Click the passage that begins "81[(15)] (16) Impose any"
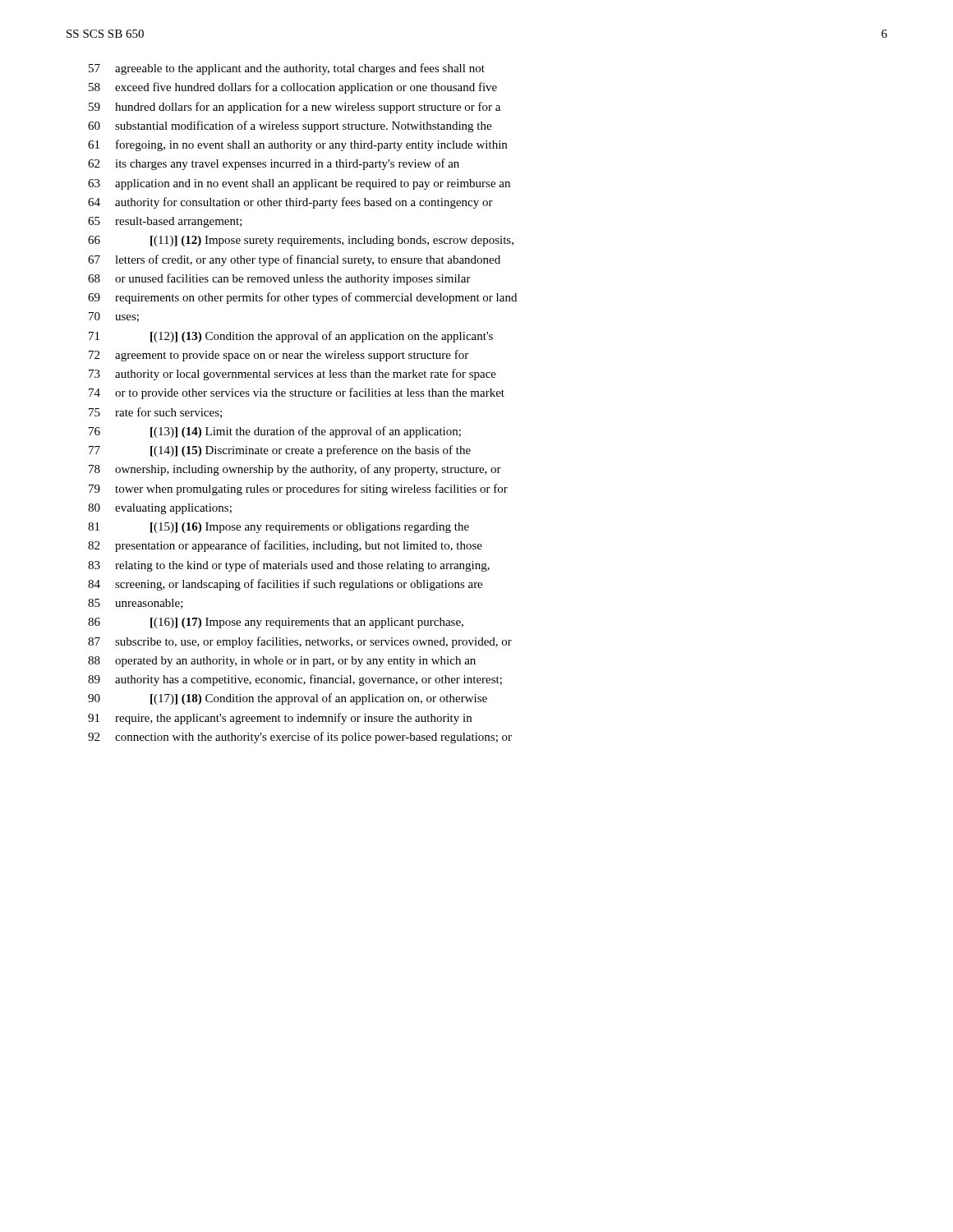953x1232 pixels. coord(476,565)
